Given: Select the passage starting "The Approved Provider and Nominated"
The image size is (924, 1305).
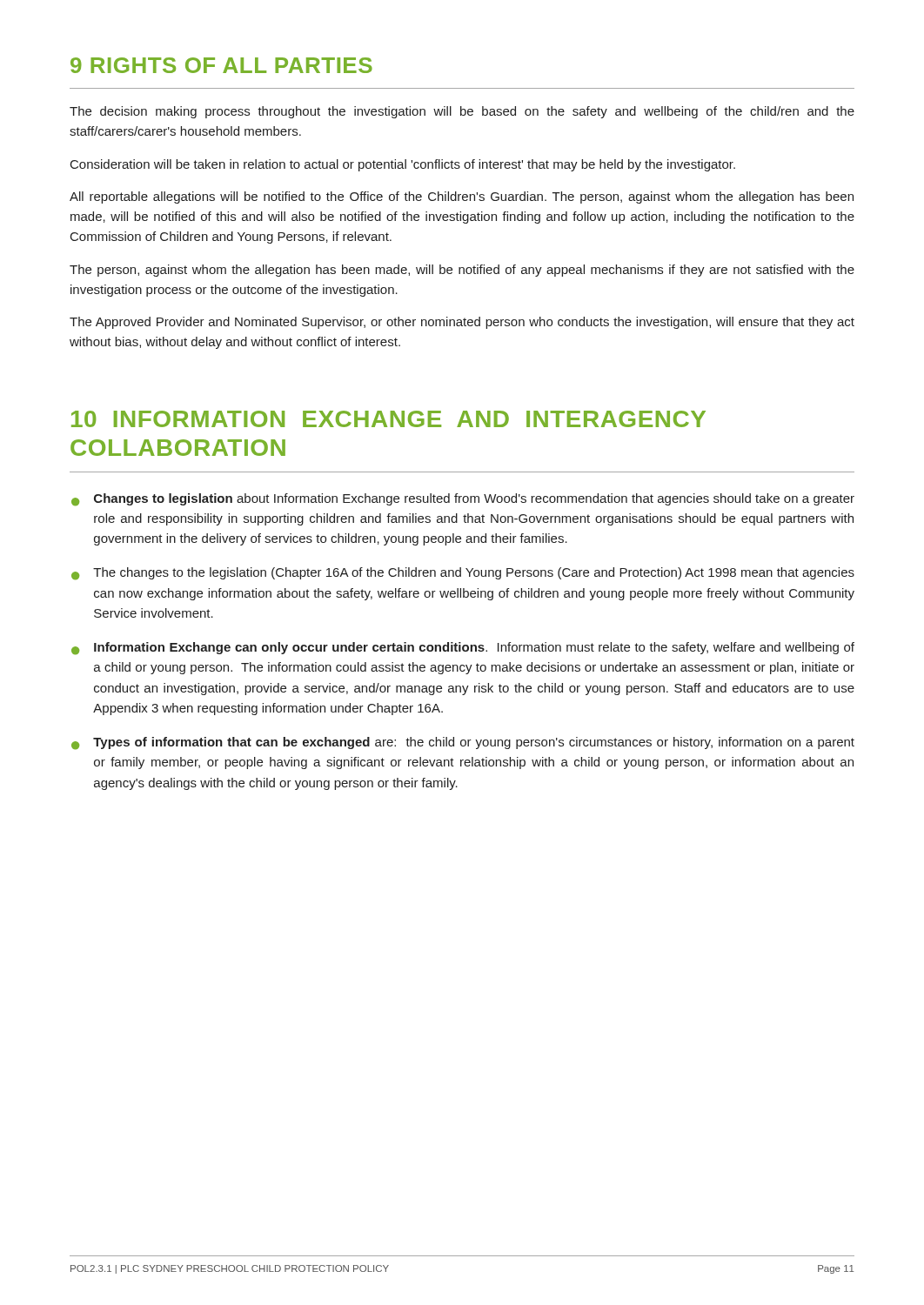Looking at the screenshot, I should coord(462,332).
